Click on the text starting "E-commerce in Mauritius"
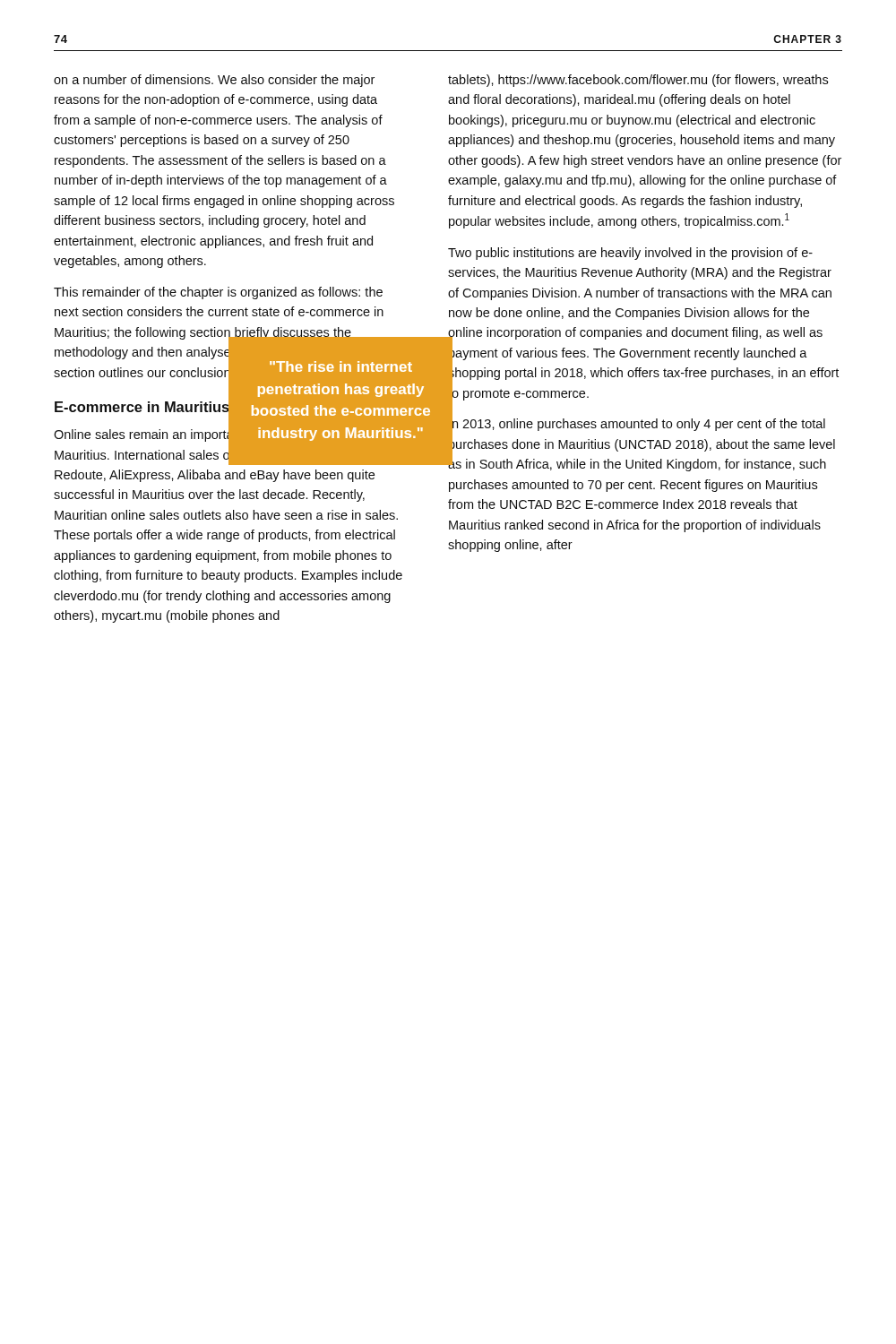This screenshot has height=1344, width=896. (x=142, y=407)
